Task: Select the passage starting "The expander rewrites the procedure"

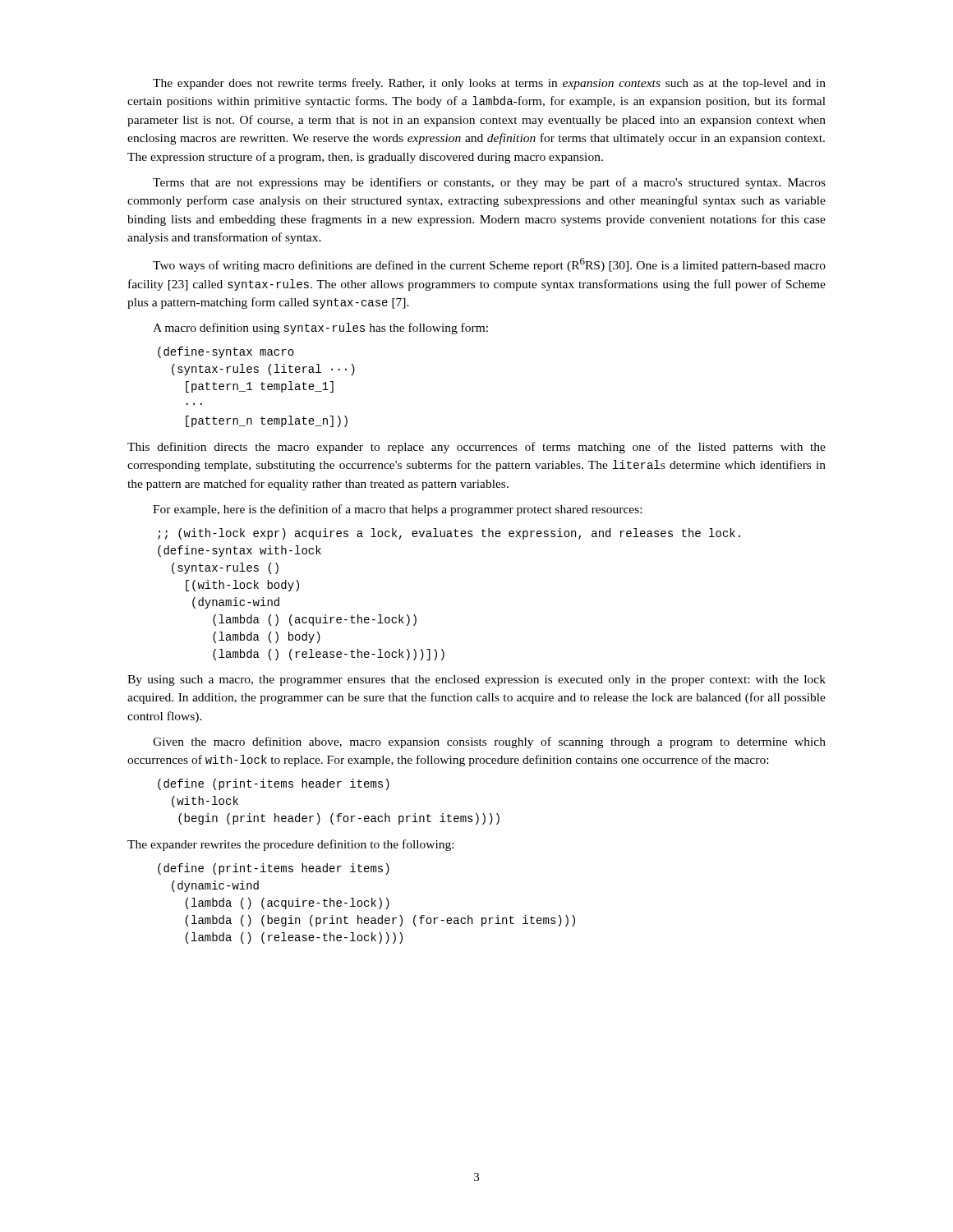Action: (290, 845)
